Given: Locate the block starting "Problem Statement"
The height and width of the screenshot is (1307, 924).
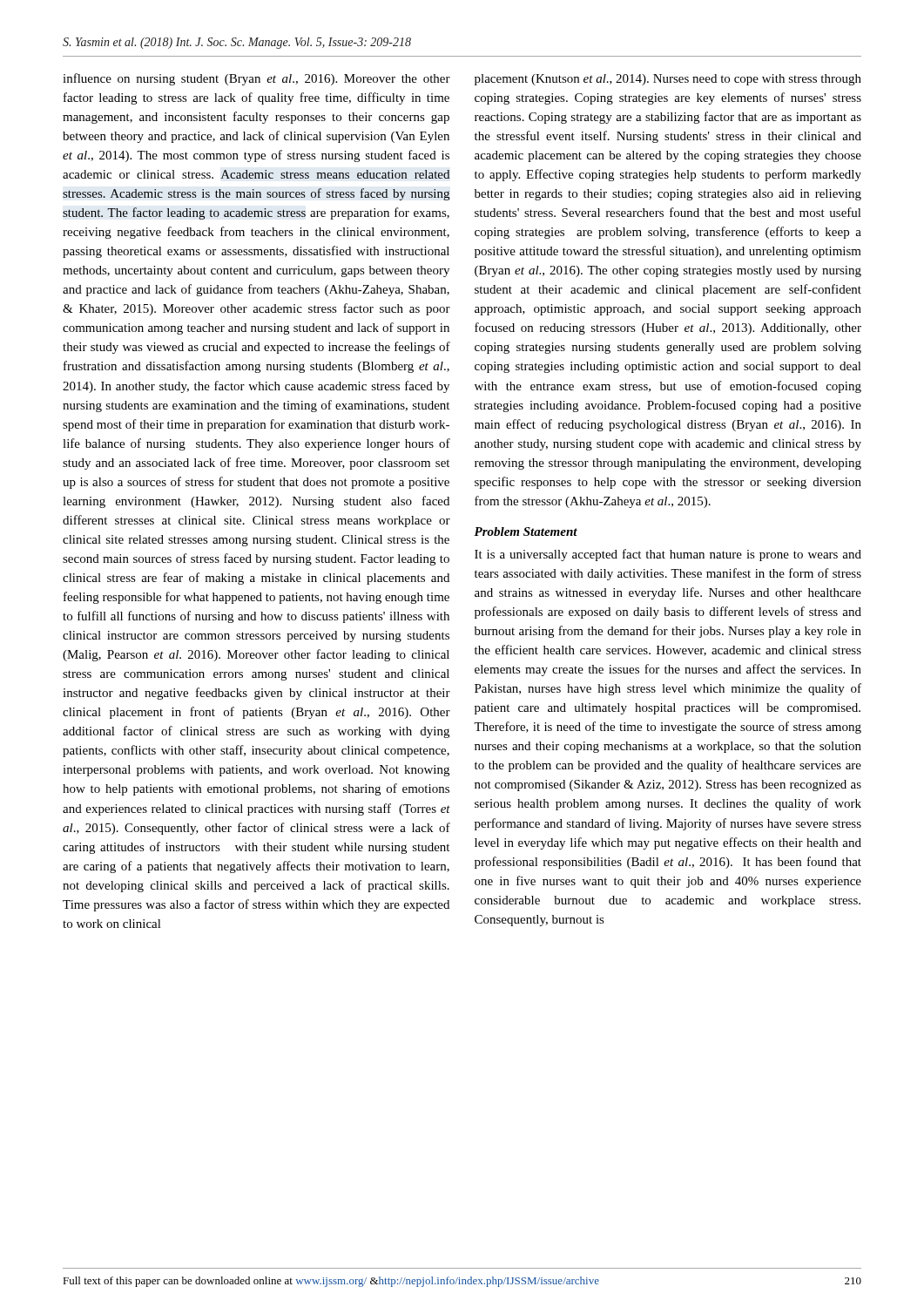Looking at the screenshot, I should 526,531.
